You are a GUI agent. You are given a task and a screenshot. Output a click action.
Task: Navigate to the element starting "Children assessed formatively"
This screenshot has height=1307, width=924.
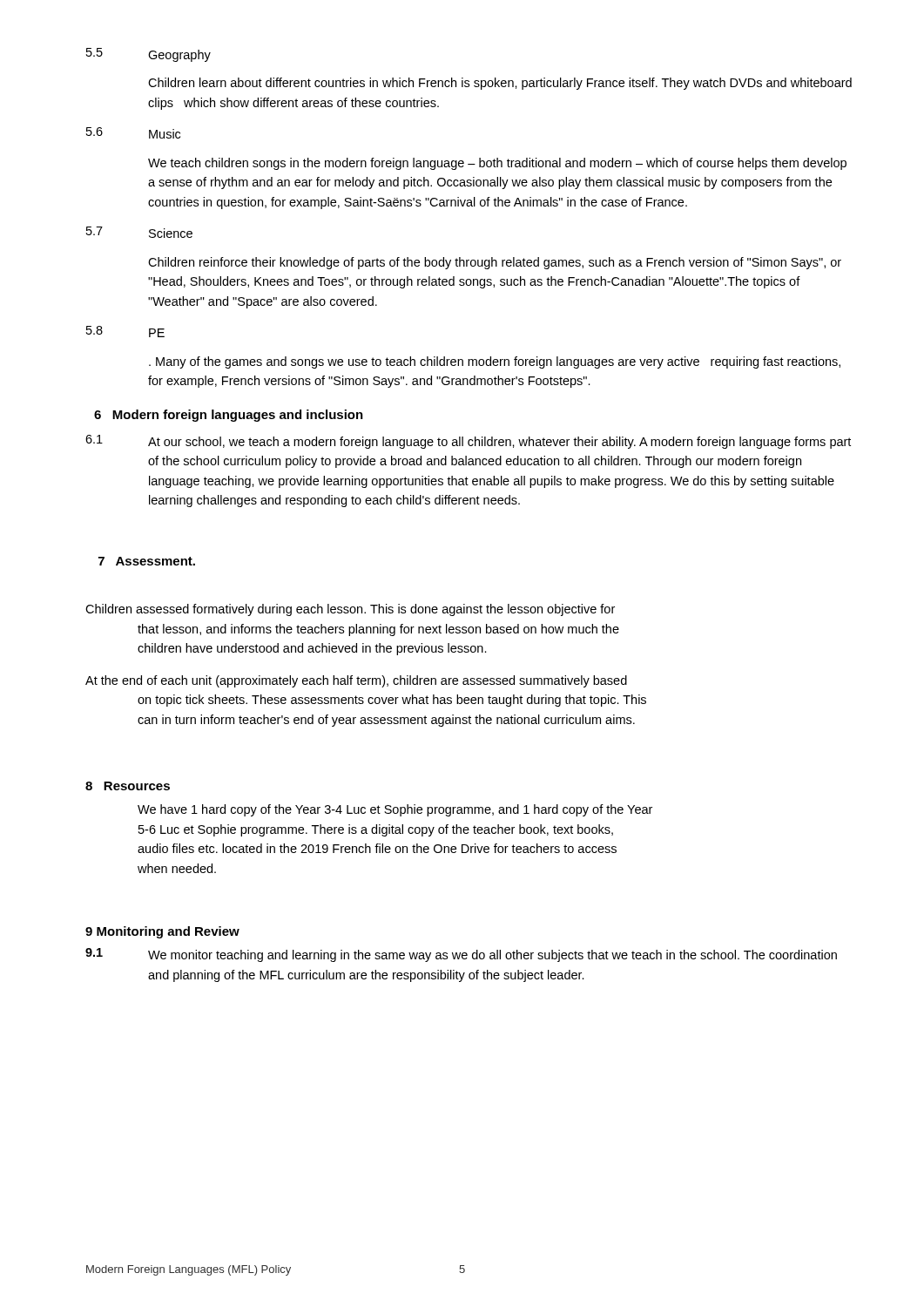click(x=471, y=629)
